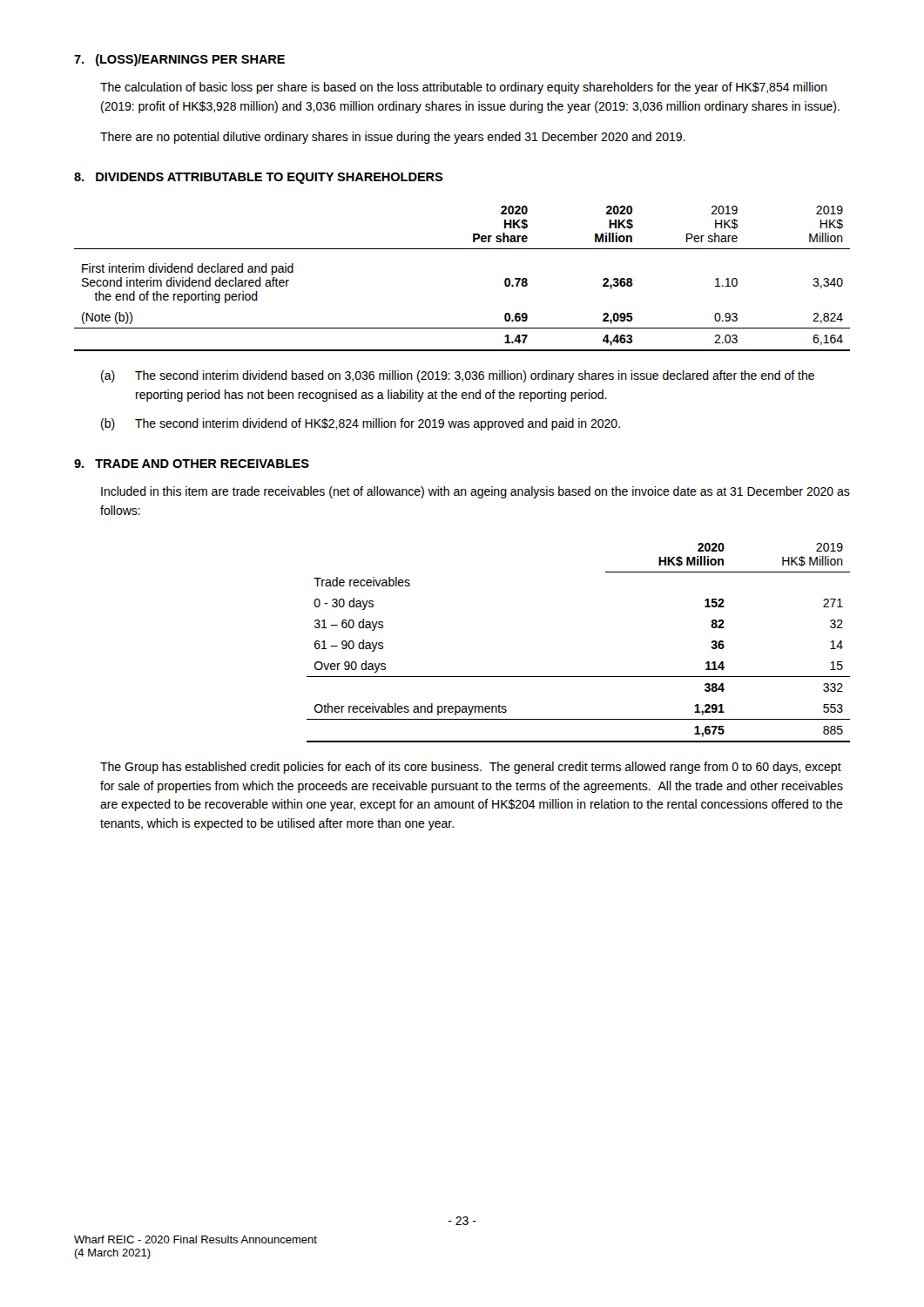Image resolution: width=924 pixels, height=1307 pixels.
Task: Select the table that reads "(Note (b))"
Action: tap(462, 275)
